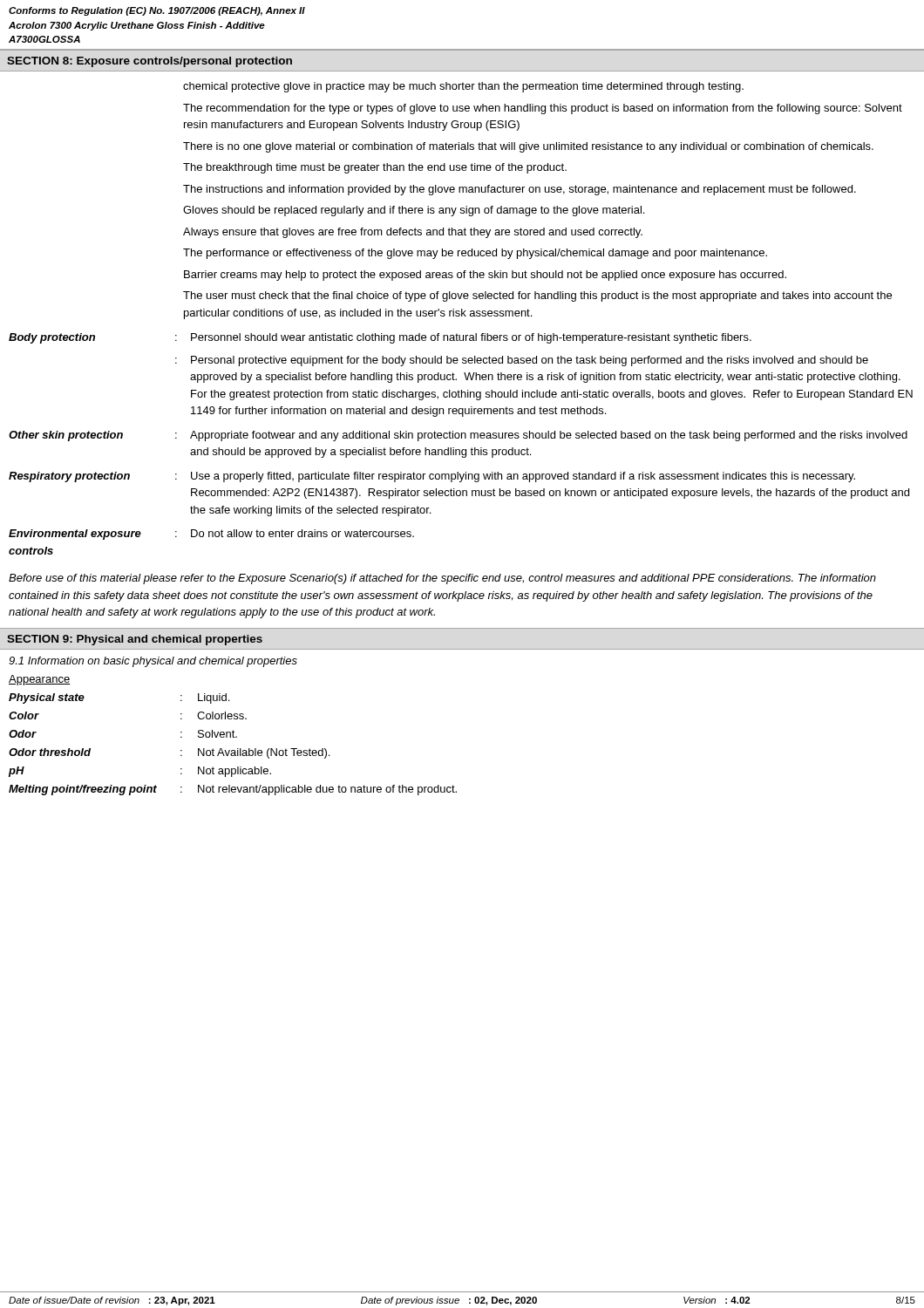Select the text block that says ": Personal protective equipment for the"
The width and height of the screenshot is (924, 1308).
click(x=462, y=385)
